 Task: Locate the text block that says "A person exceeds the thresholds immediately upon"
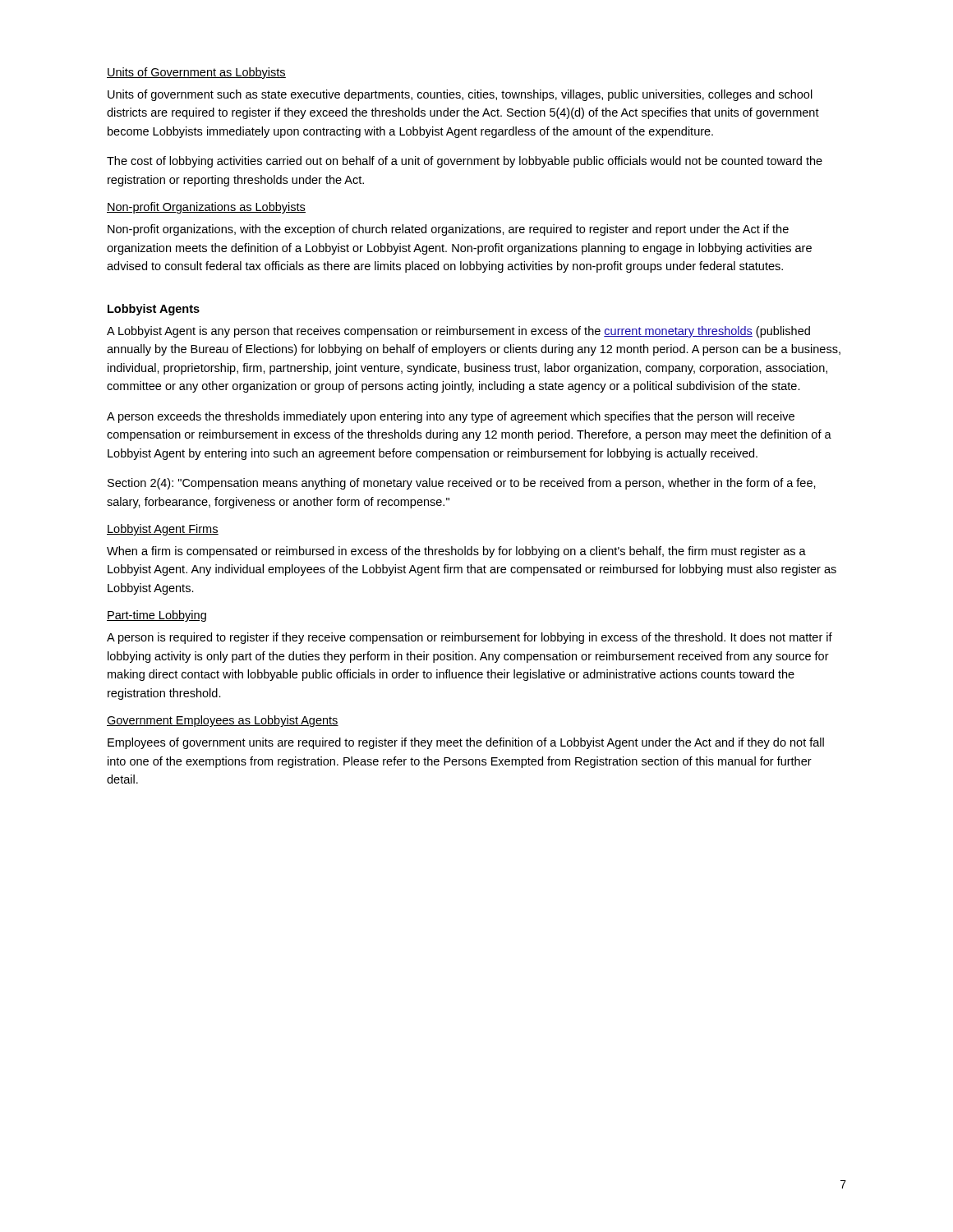pos(476,435)
